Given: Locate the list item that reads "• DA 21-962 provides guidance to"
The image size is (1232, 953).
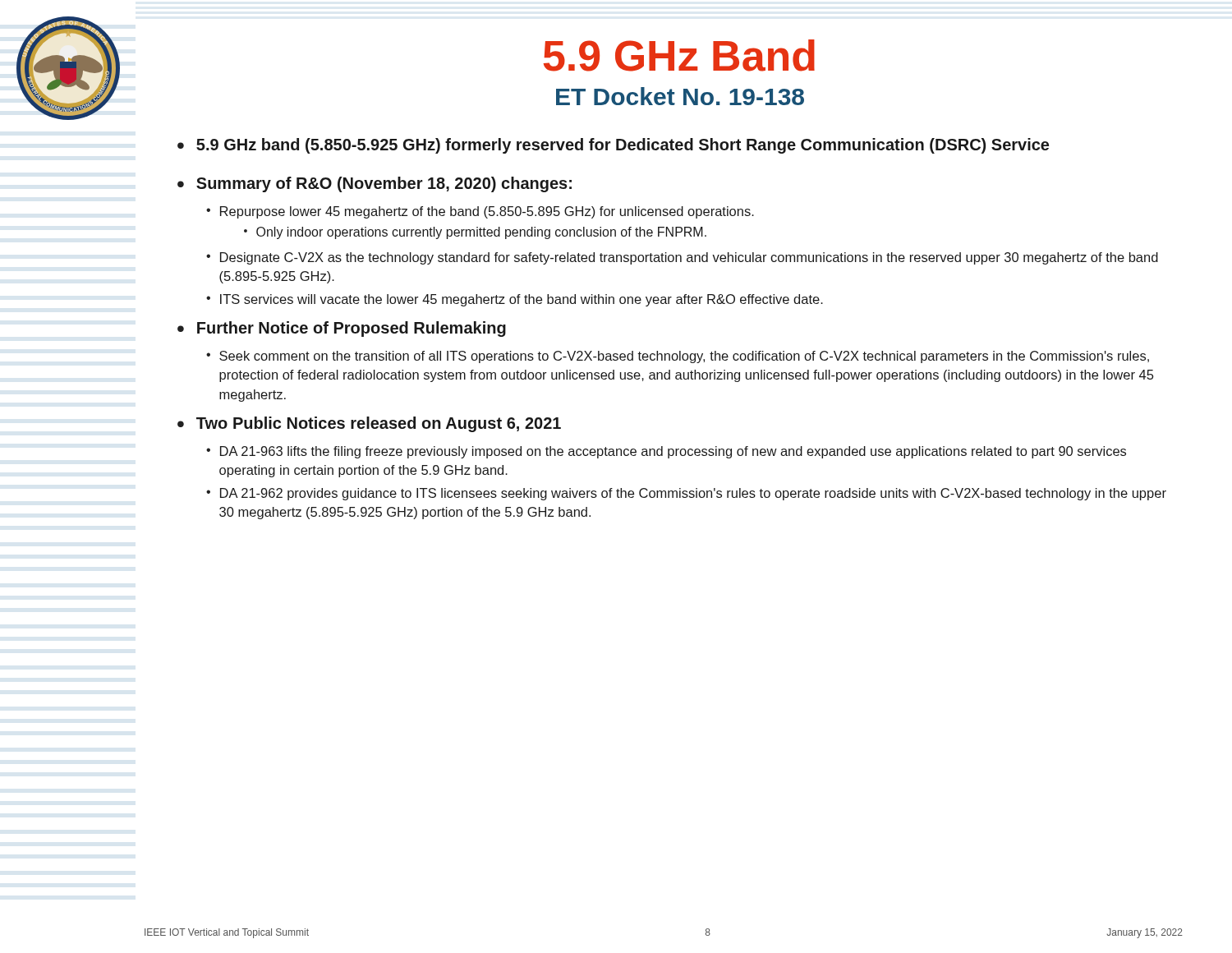Looking at the screenshot, I should [x=694, y=503].
